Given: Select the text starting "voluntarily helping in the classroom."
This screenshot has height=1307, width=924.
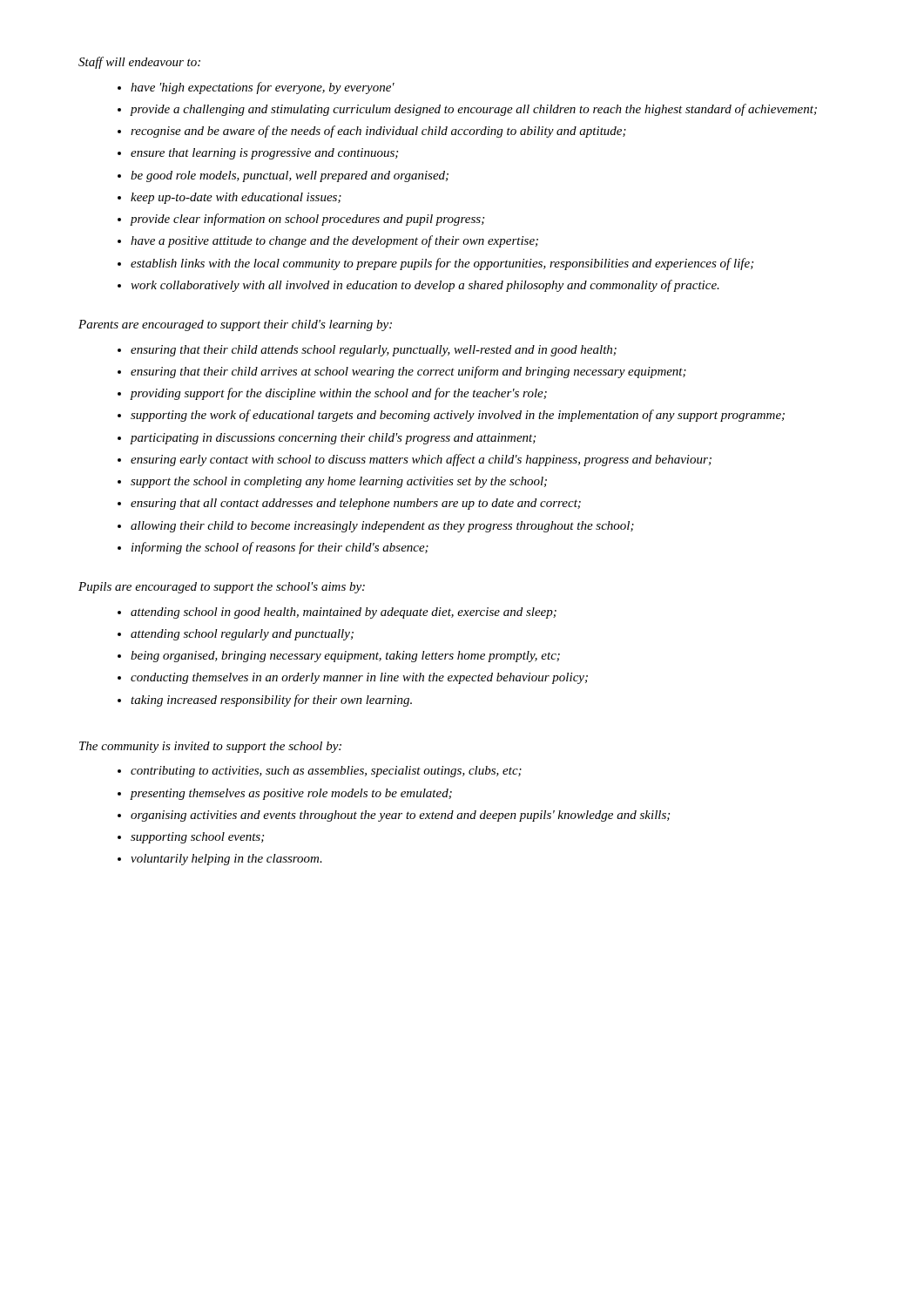Looking at the screenshot, I should (227, 859).
